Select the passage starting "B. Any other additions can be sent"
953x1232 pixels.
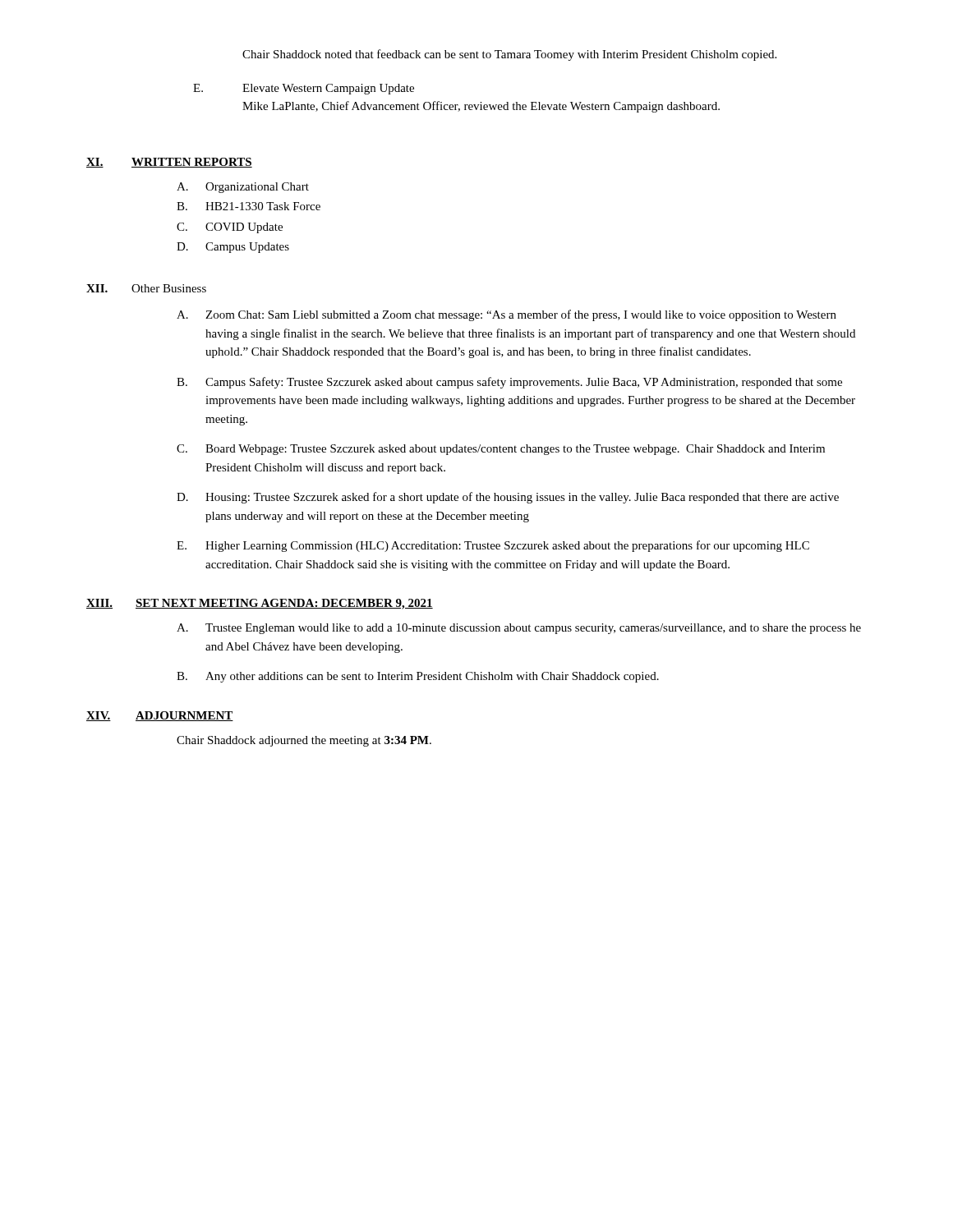tap(418, 676)
